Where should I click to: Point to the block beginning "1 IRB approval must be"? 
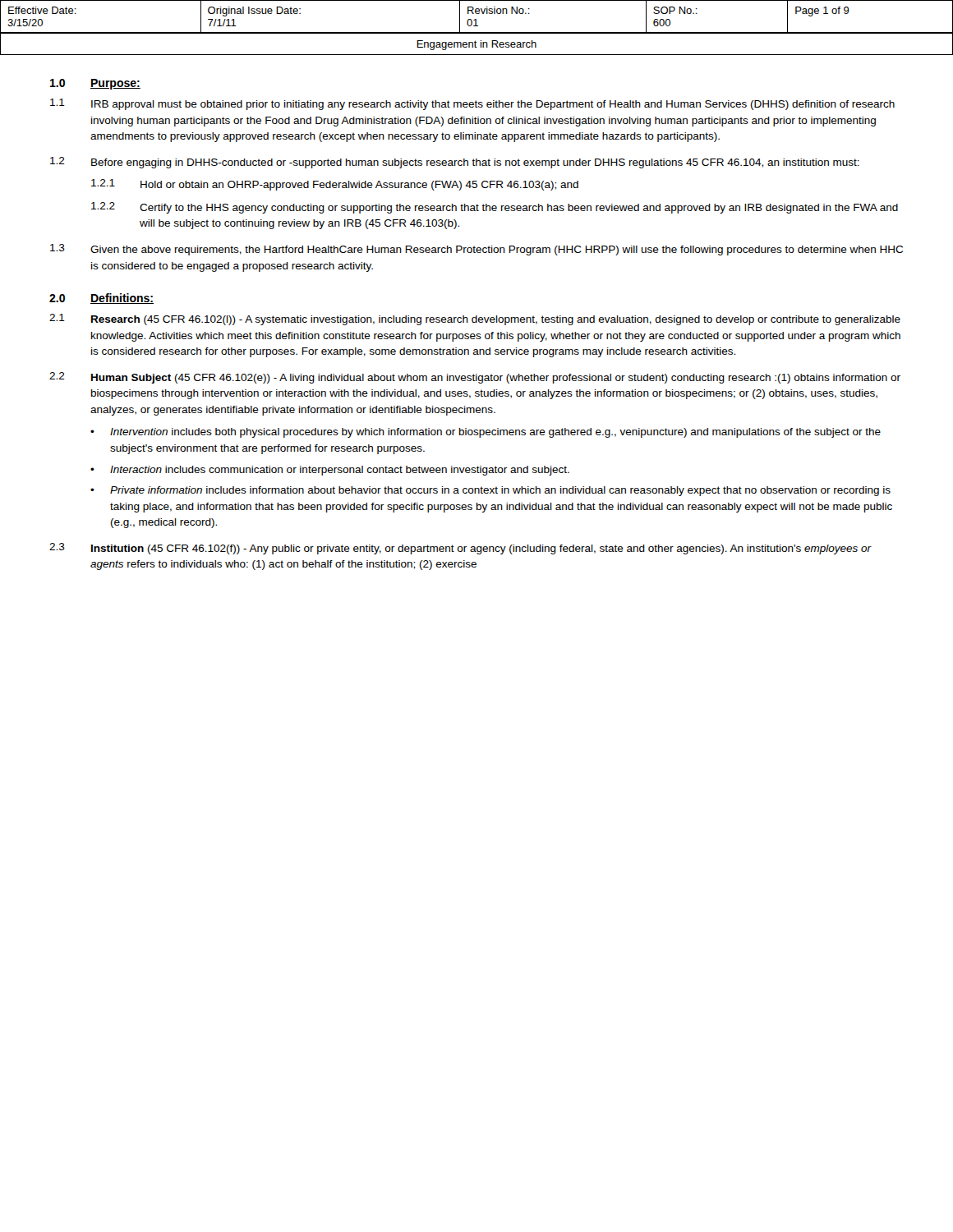[x=476, y=120]
